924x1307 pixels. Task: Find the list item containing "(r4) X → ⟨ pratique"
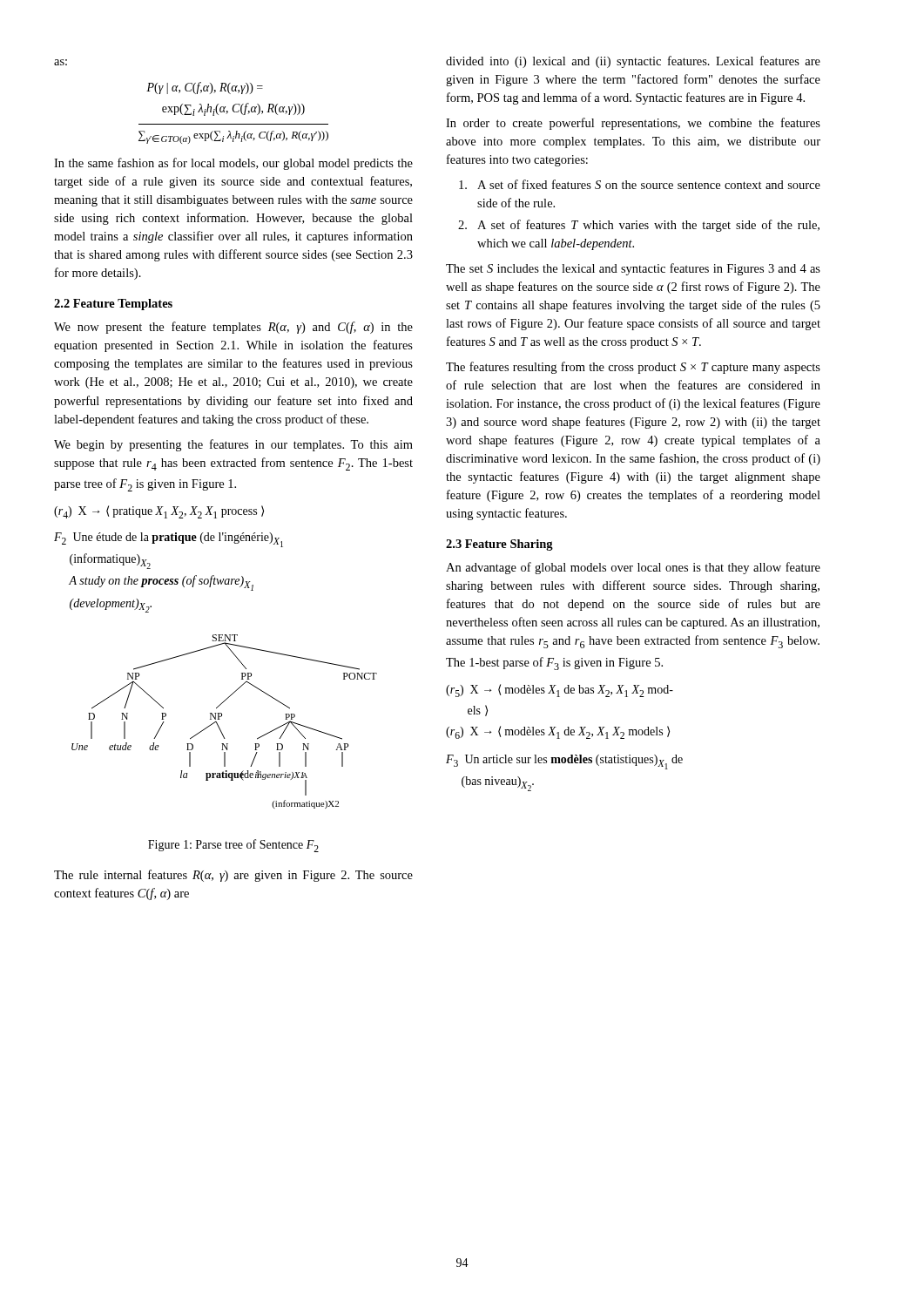coord(159,513)
